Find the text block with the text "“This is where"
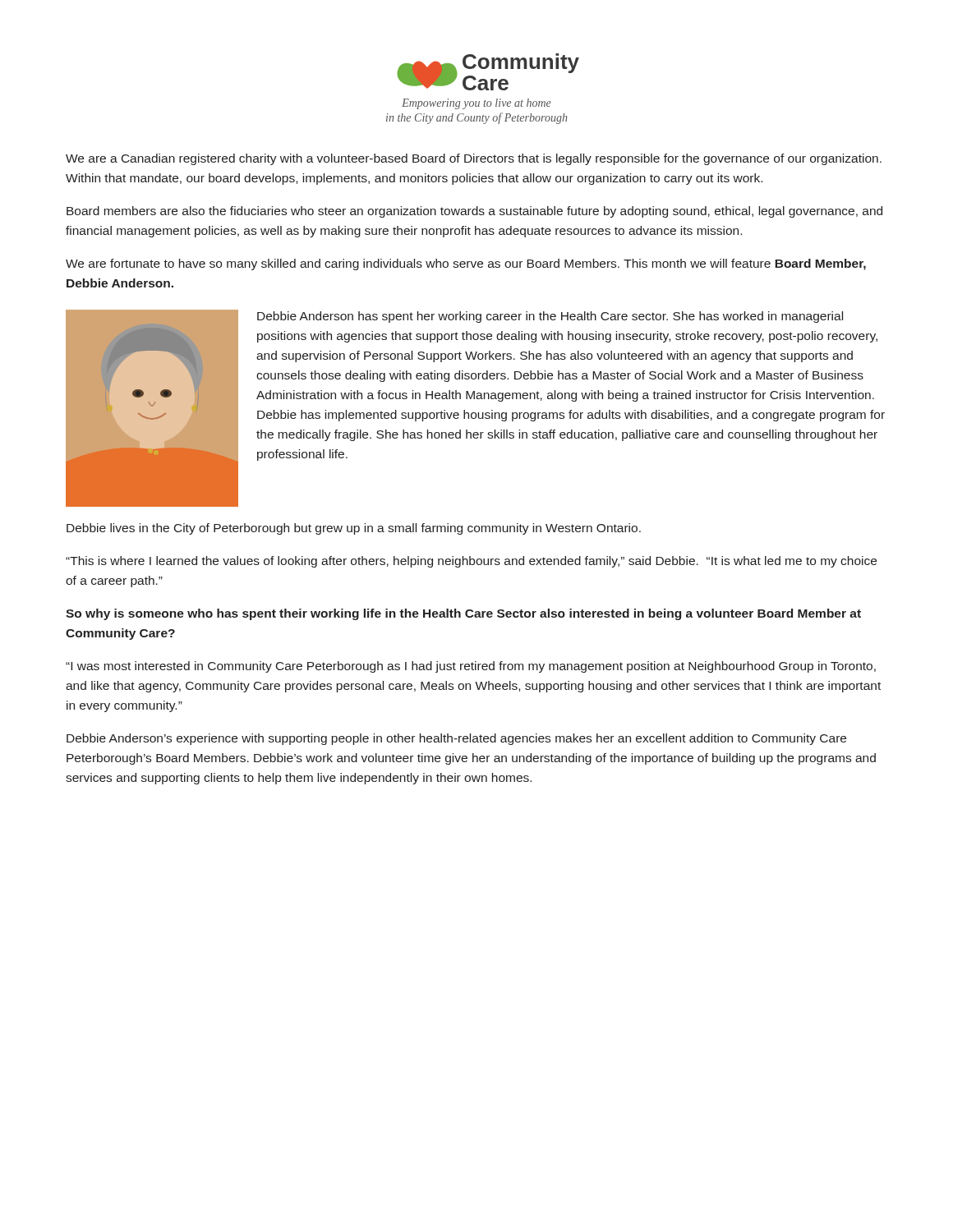Screen dimensions: 1232x953 (472, 571)
